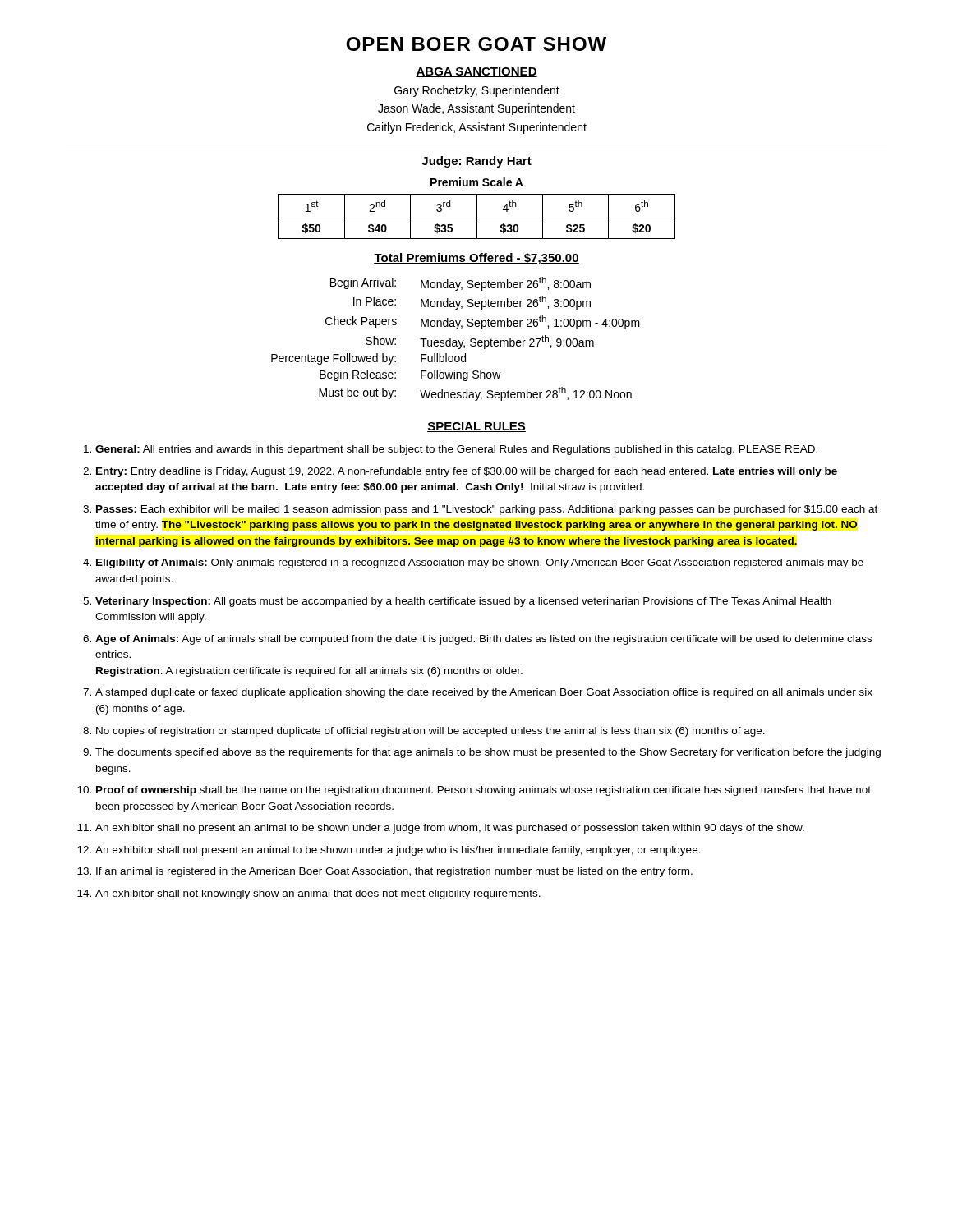The height and width of the screenshot is (1232, 953).
Task: Click on the caption containing "Premium Scale A"
Action: [x=476, y=182]
